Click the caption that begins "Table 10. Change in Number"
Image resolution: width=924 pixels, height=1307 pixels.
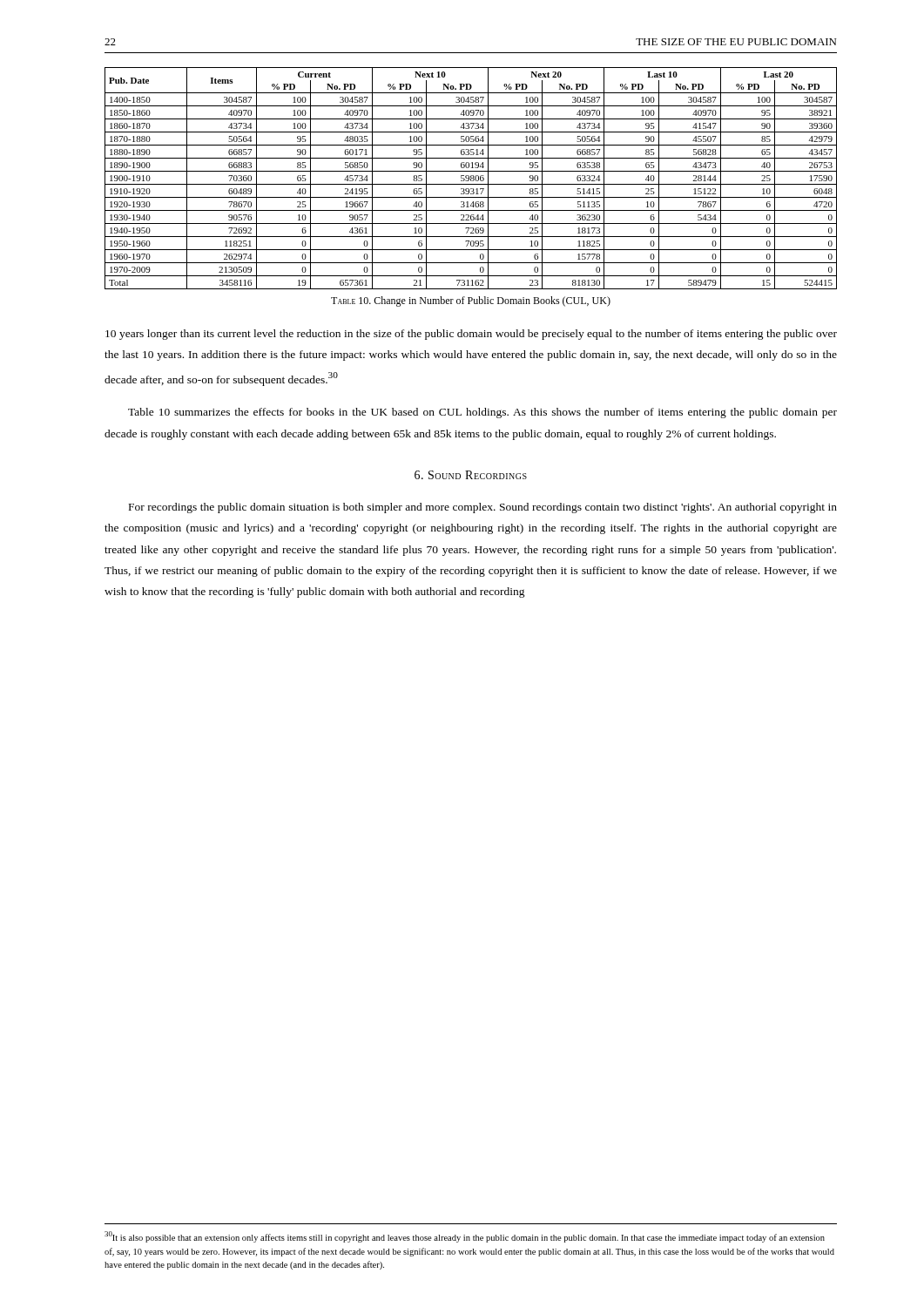click(471, 301)
